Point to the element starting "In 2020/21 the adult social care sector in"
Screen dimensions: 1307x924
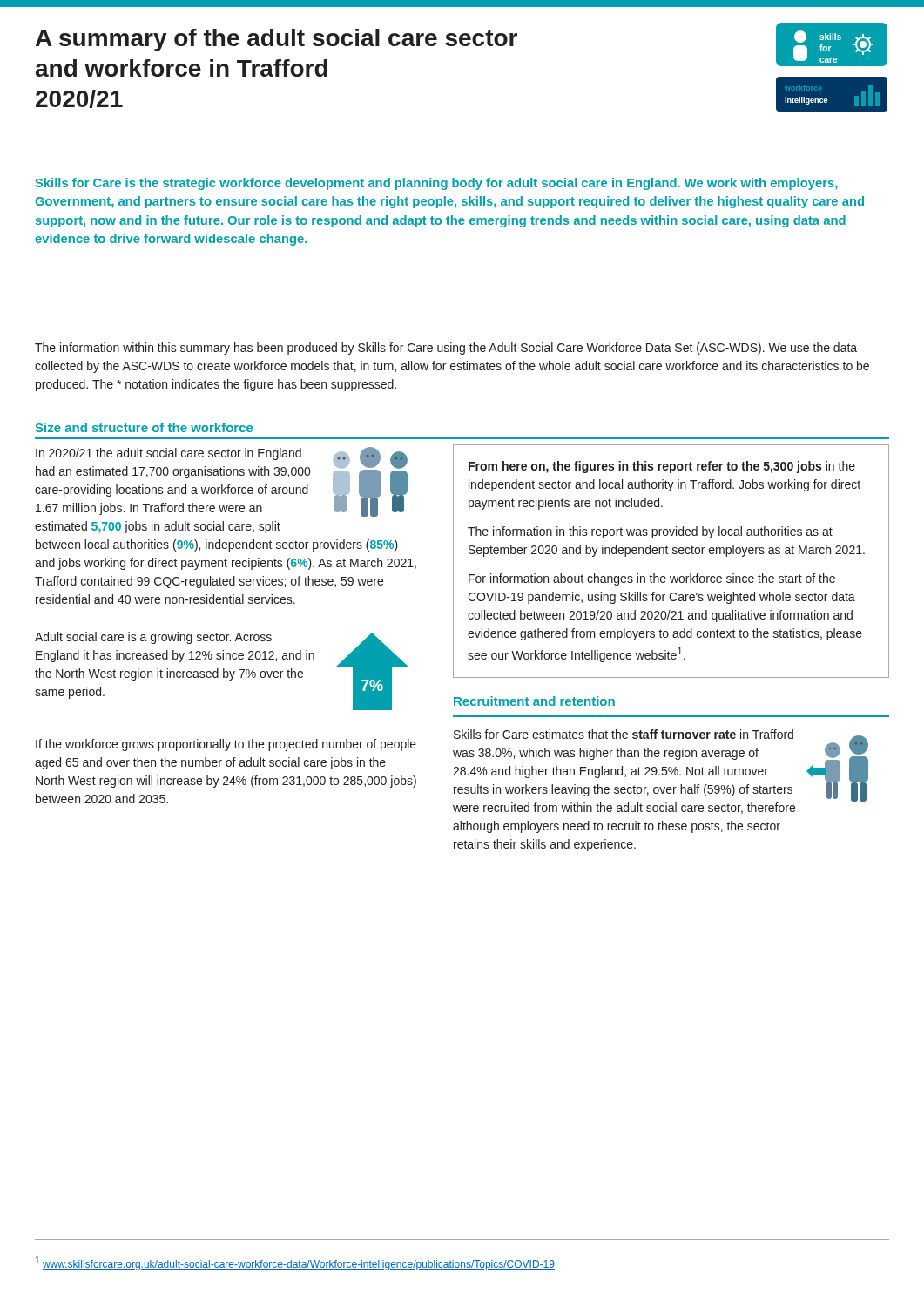226,527
